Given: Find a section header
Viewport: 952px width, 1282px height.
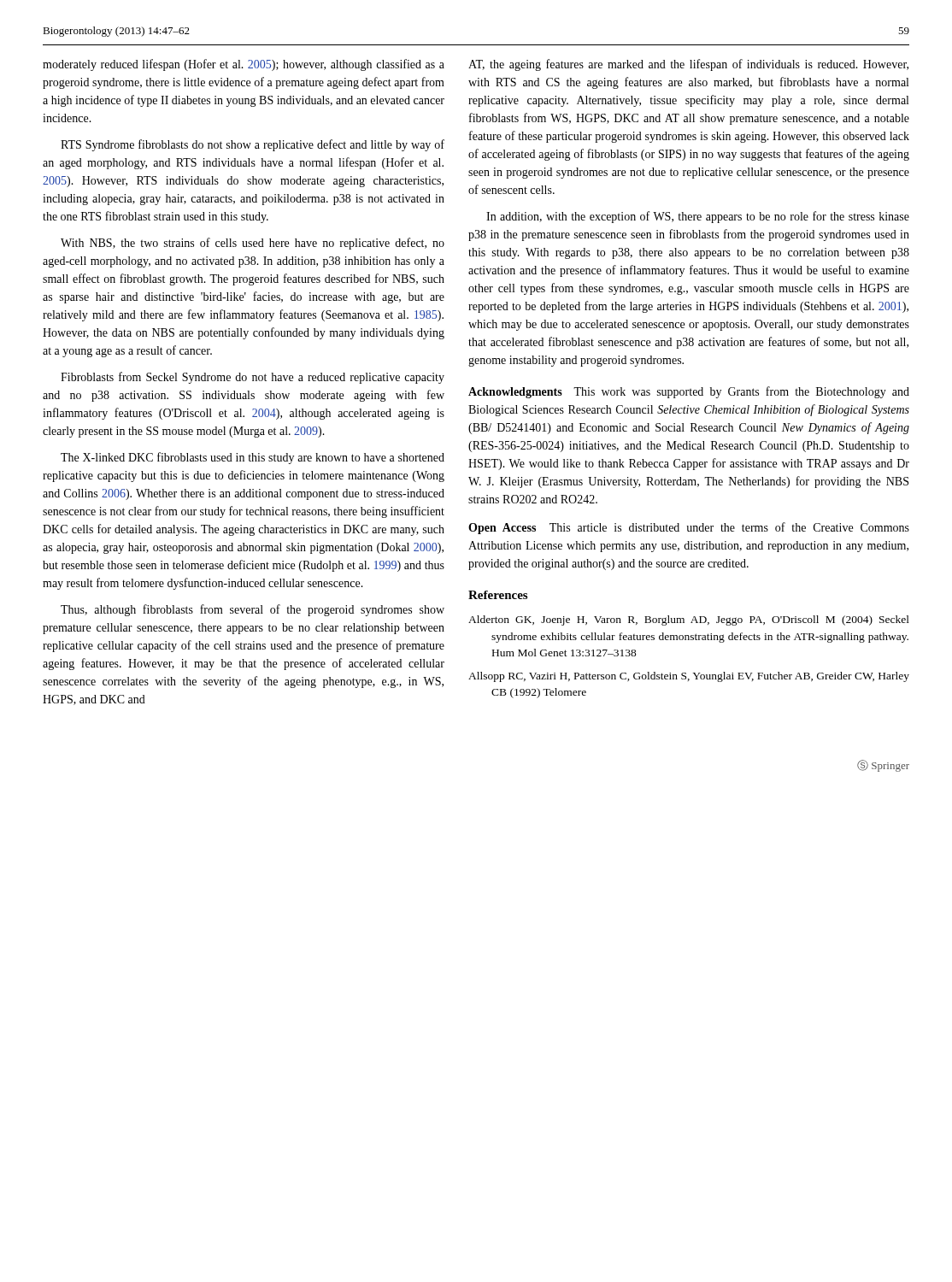Looking at the screenshot, I should click(498, 595).
